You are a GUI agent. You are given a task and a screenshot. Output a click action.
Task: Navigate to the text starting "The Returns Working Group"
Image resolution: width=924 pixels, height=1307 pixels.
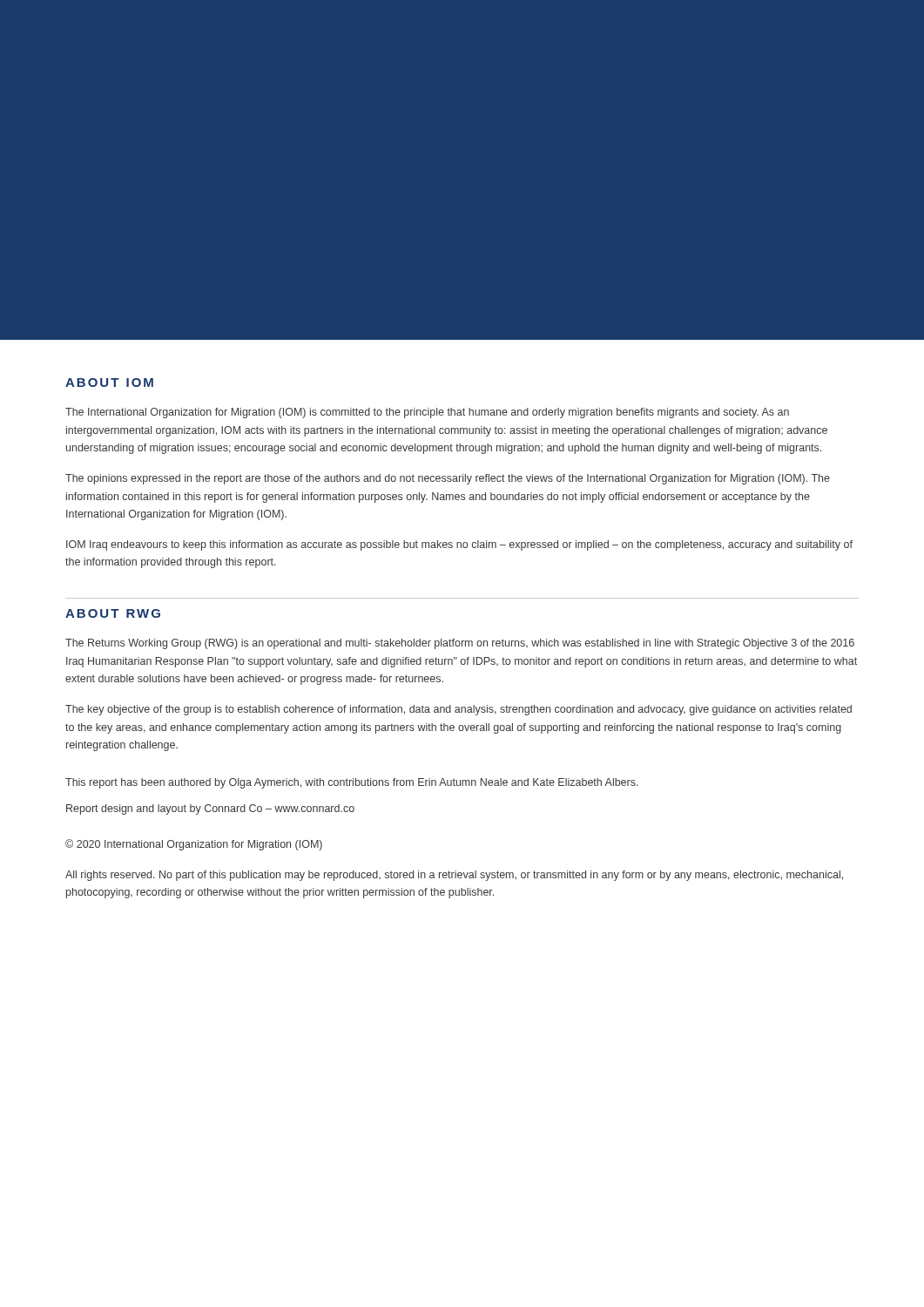pyautogui.click(x=461, y=661)
